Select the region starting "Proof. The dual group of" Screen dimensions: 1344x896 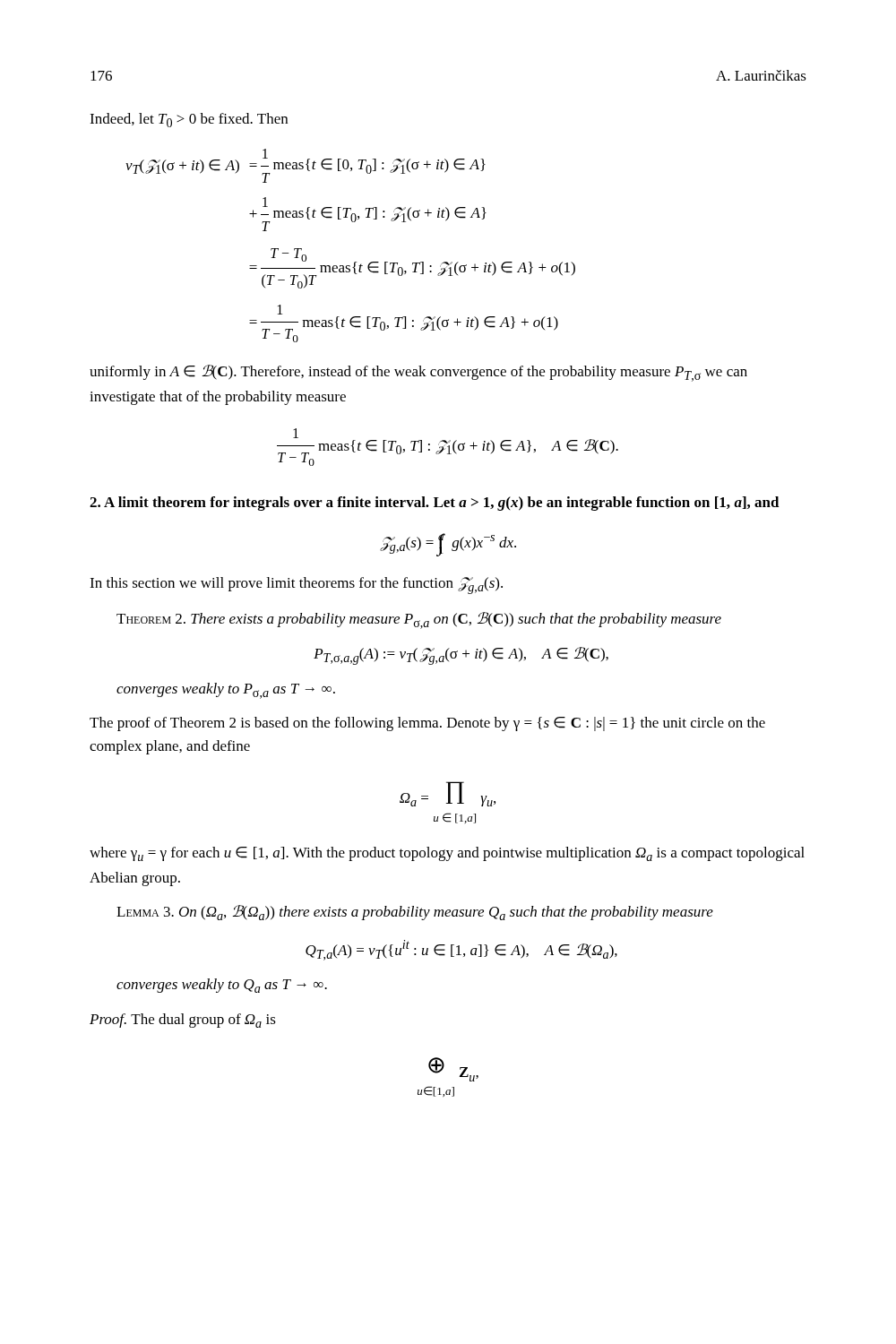pos(183,1020)
